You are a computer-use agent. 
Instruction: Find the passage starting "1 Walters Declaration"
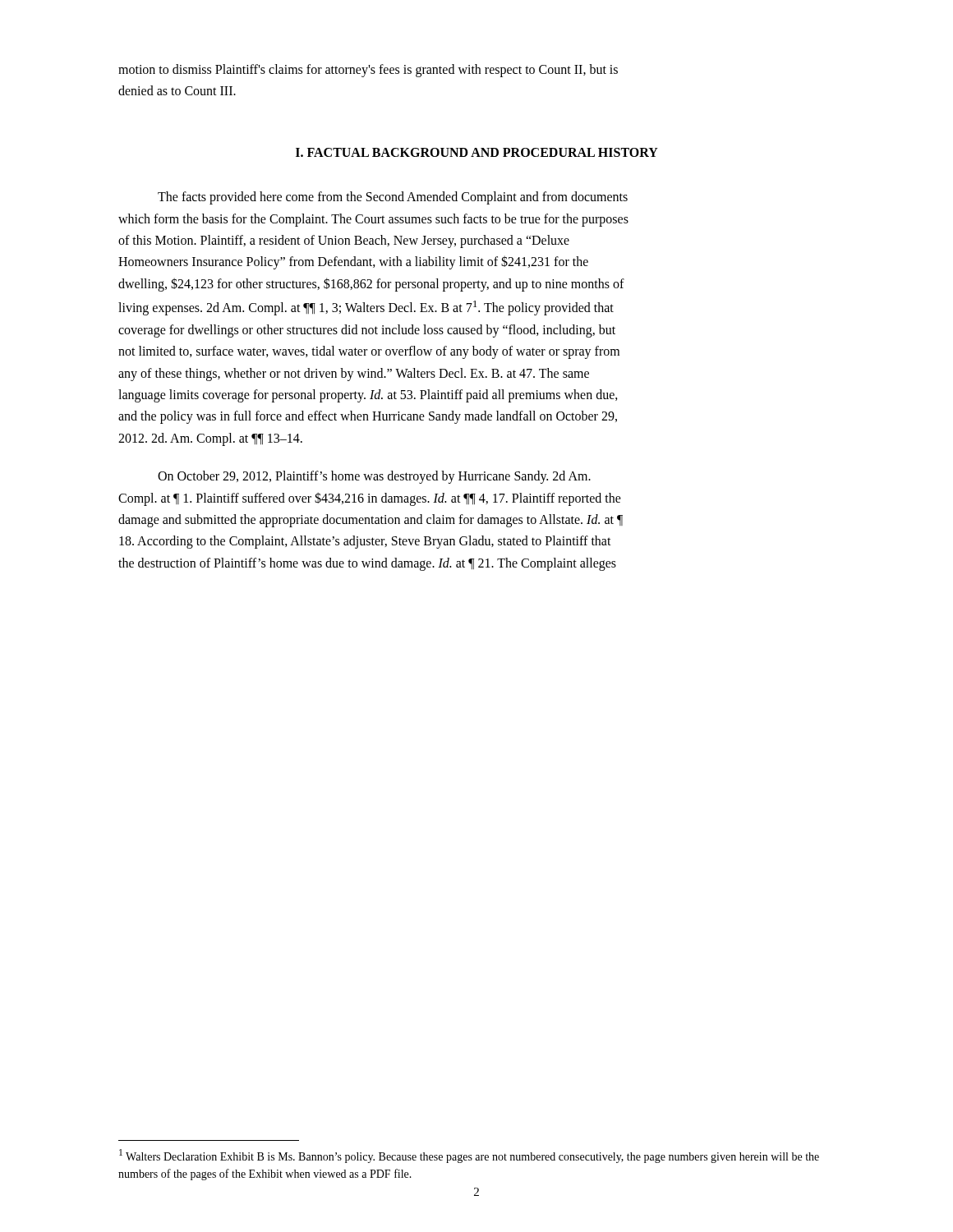coord(469,1164)
